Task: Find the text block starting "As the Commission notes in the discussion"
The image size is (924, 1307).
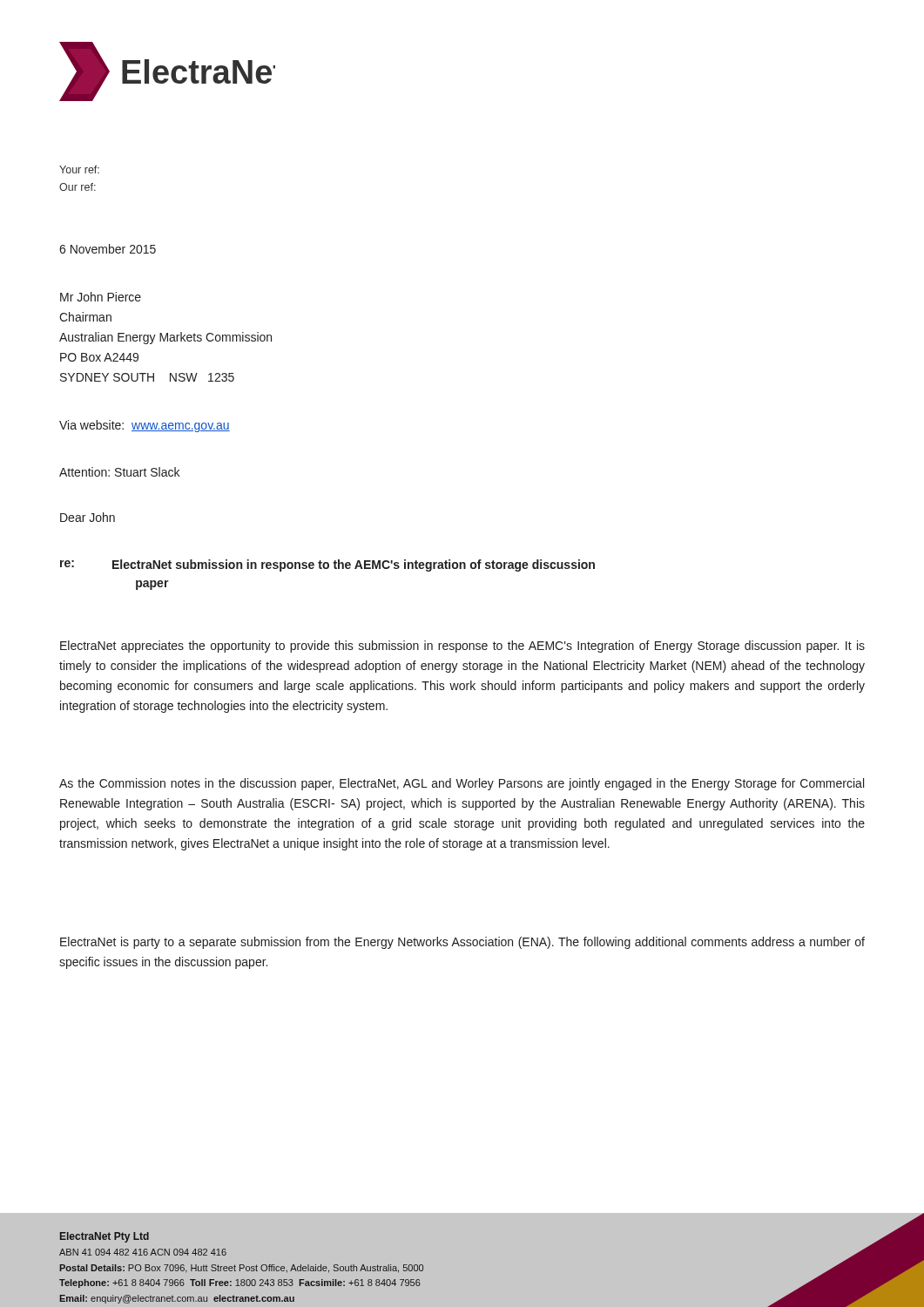Action: pos(462,814)
